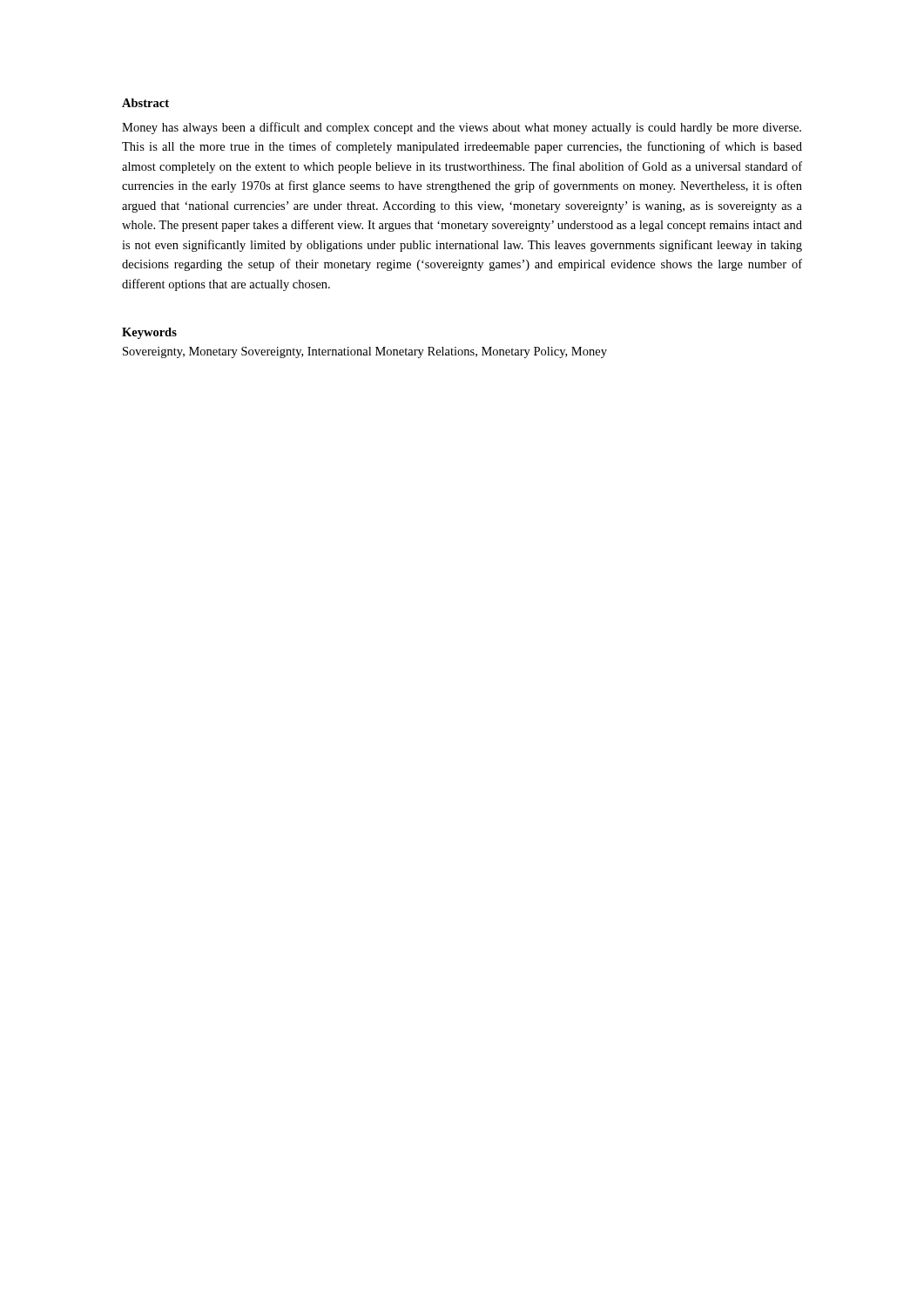Locate the passage starting "Sovereignty, Monetary Sovereignty, International Monetary Relations,"
This screenshot has height=1307, width=924.
(364, 351)
